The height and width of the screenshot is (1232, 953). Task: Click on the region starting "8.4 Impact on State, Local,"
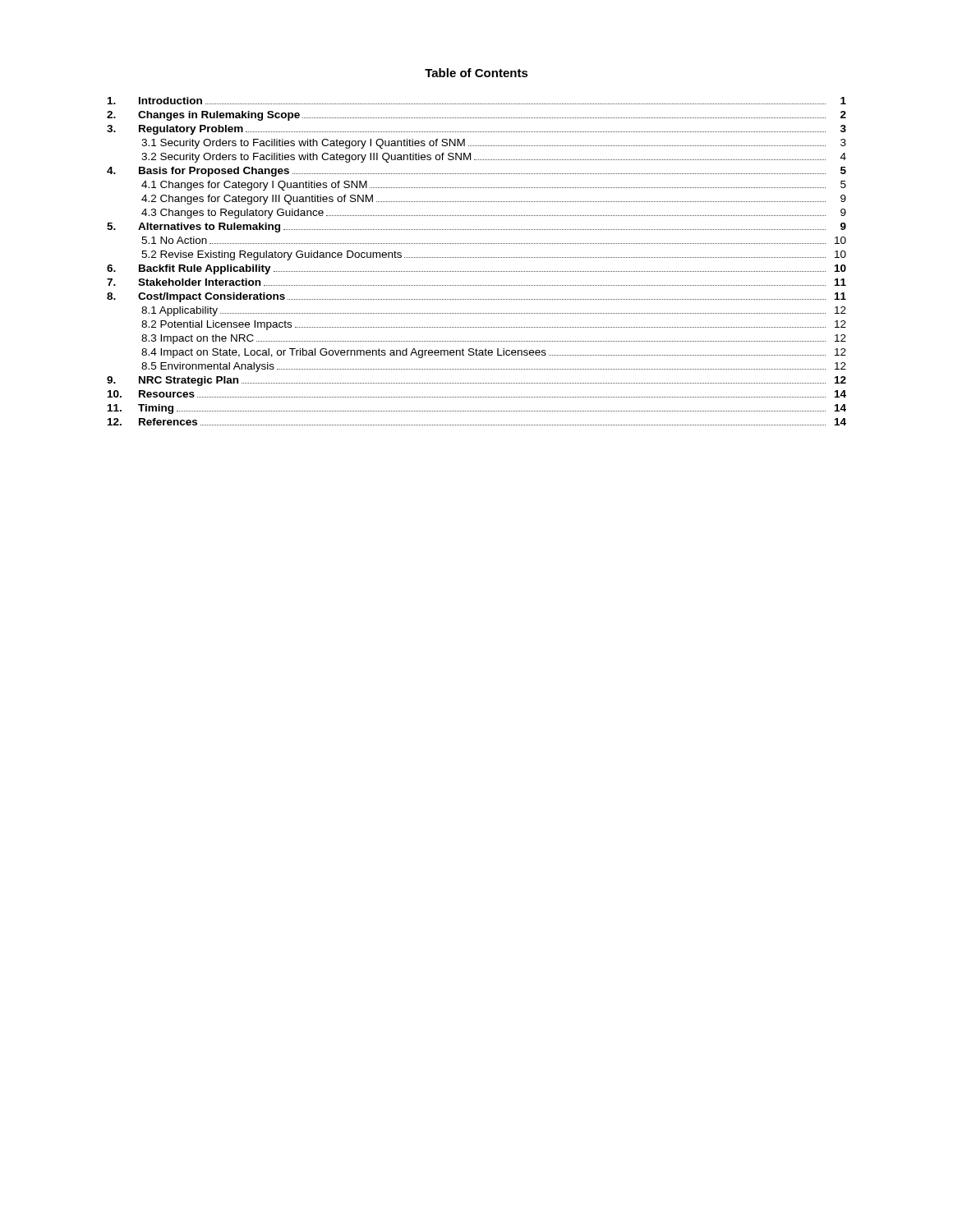[494, 352]
